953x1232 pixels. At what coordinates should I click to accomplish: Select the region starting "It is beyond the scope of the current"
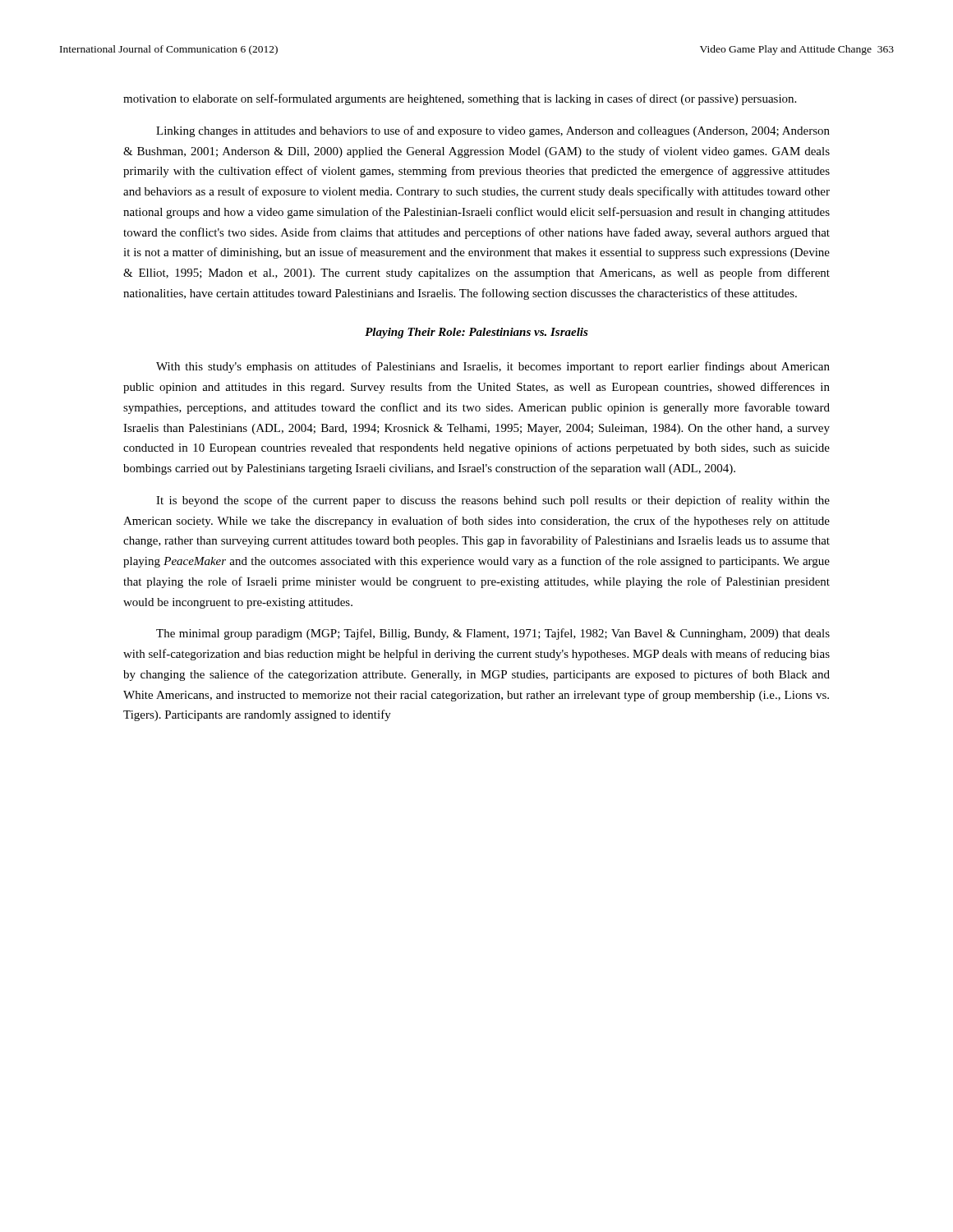coord(476,551)
